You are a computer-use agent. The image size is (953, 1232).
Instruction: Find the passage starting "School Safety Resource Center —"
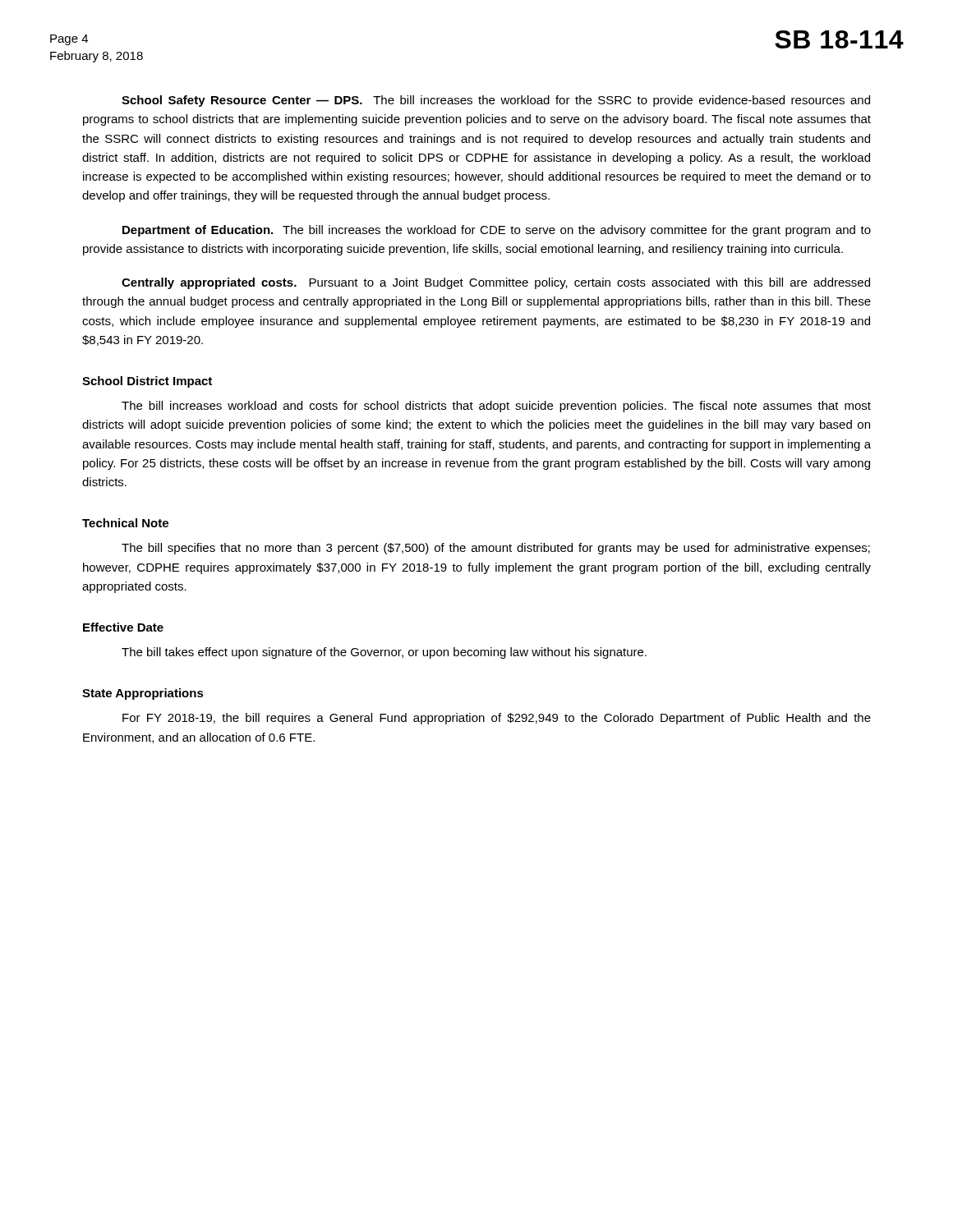click(476, 148)
